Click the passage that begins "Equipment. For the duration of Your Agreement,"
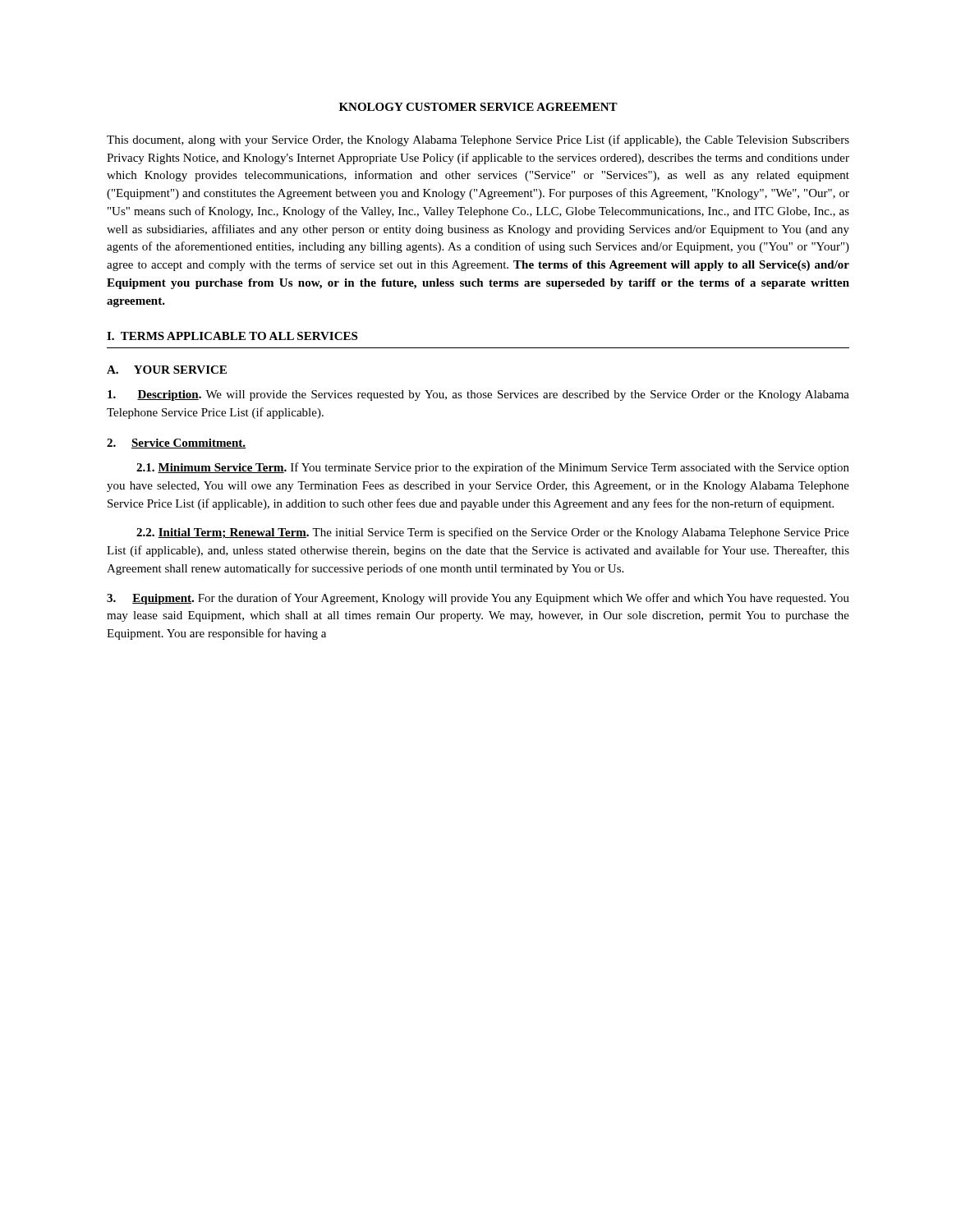The image size is (956, 1232). pyautogui.click(x=478, y=615)
